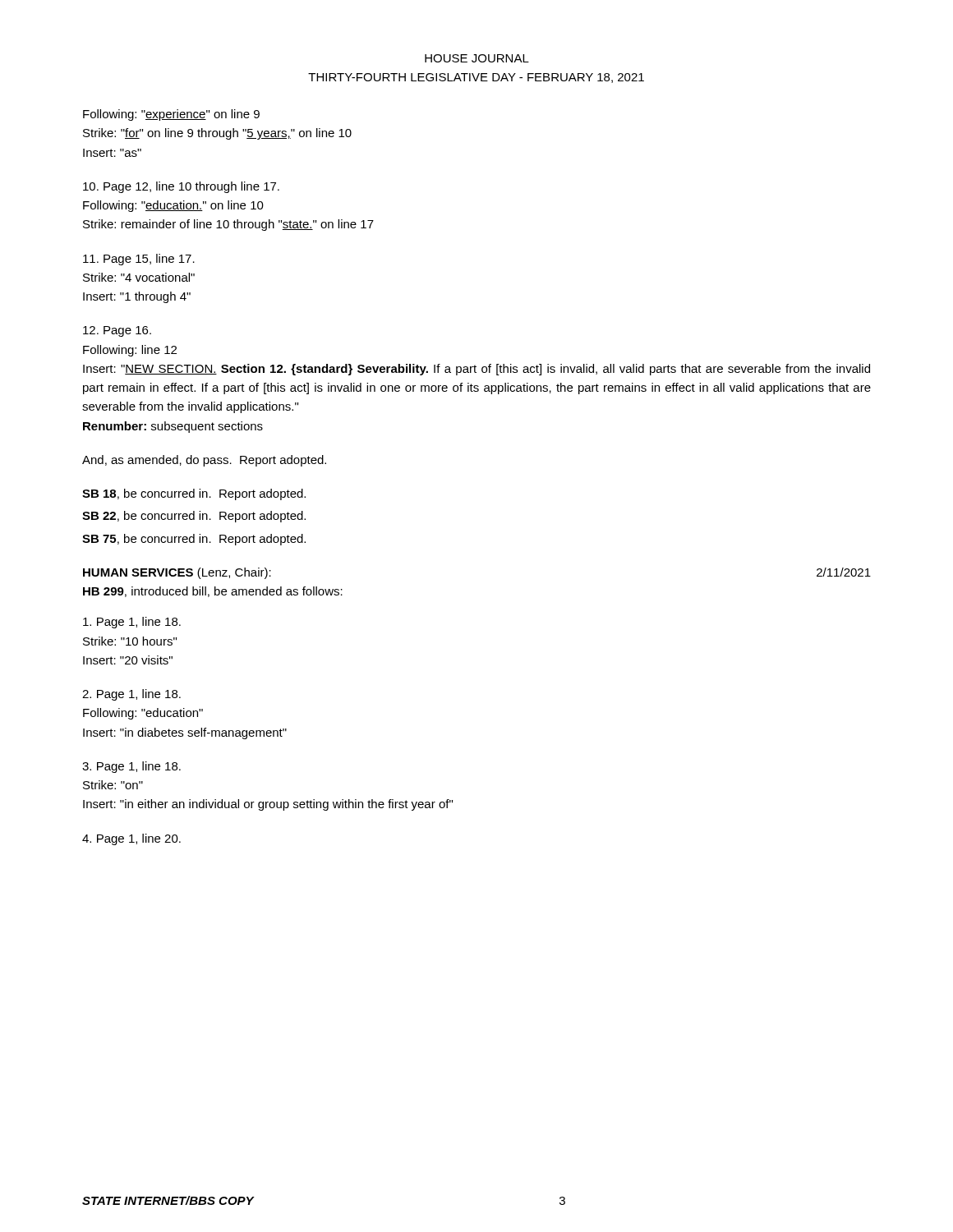Click on the text block with the text "Page 16. Following: line"

point(476,378)
